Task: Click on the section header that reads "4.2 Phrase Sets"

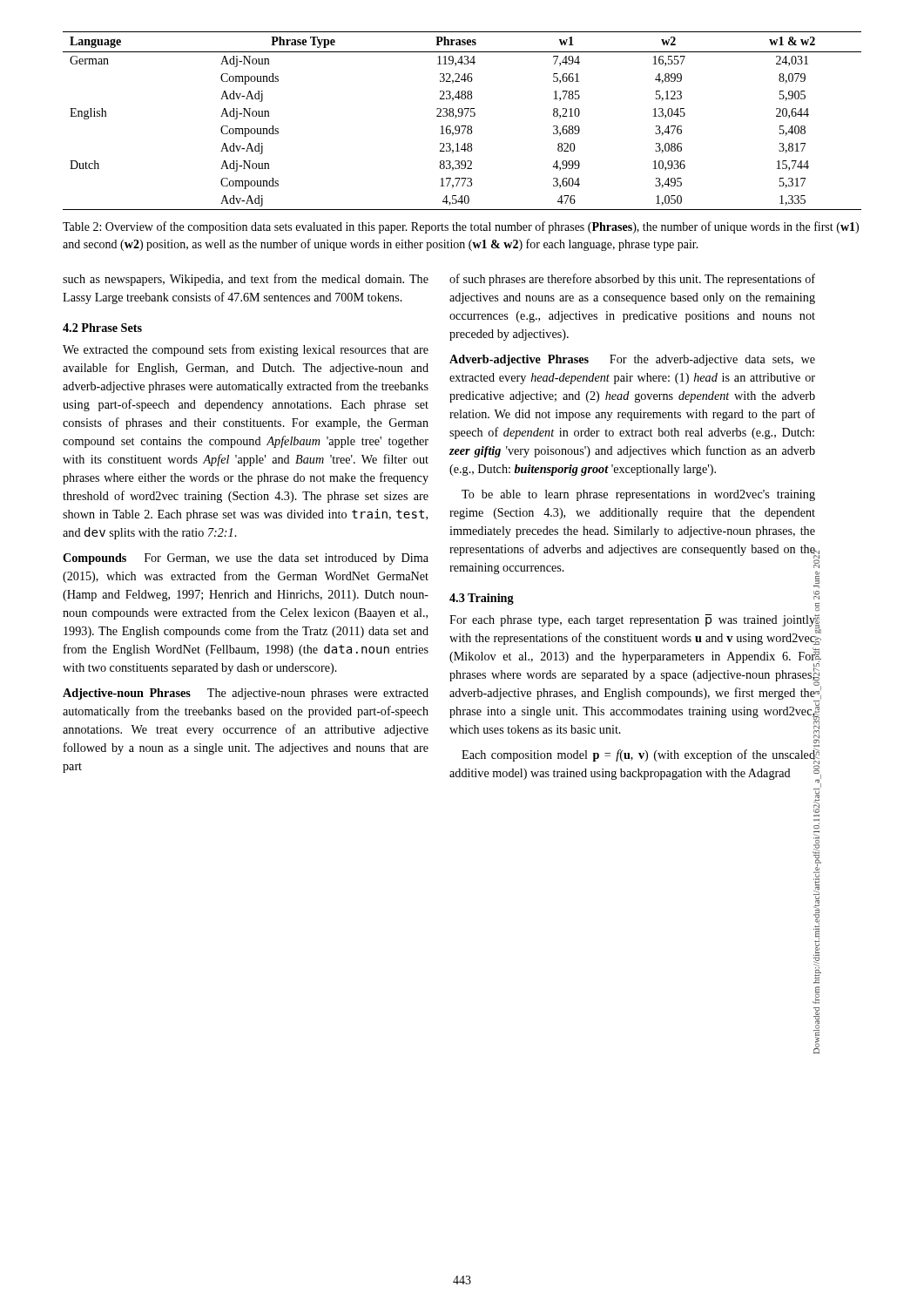Action: pos(102,327)
